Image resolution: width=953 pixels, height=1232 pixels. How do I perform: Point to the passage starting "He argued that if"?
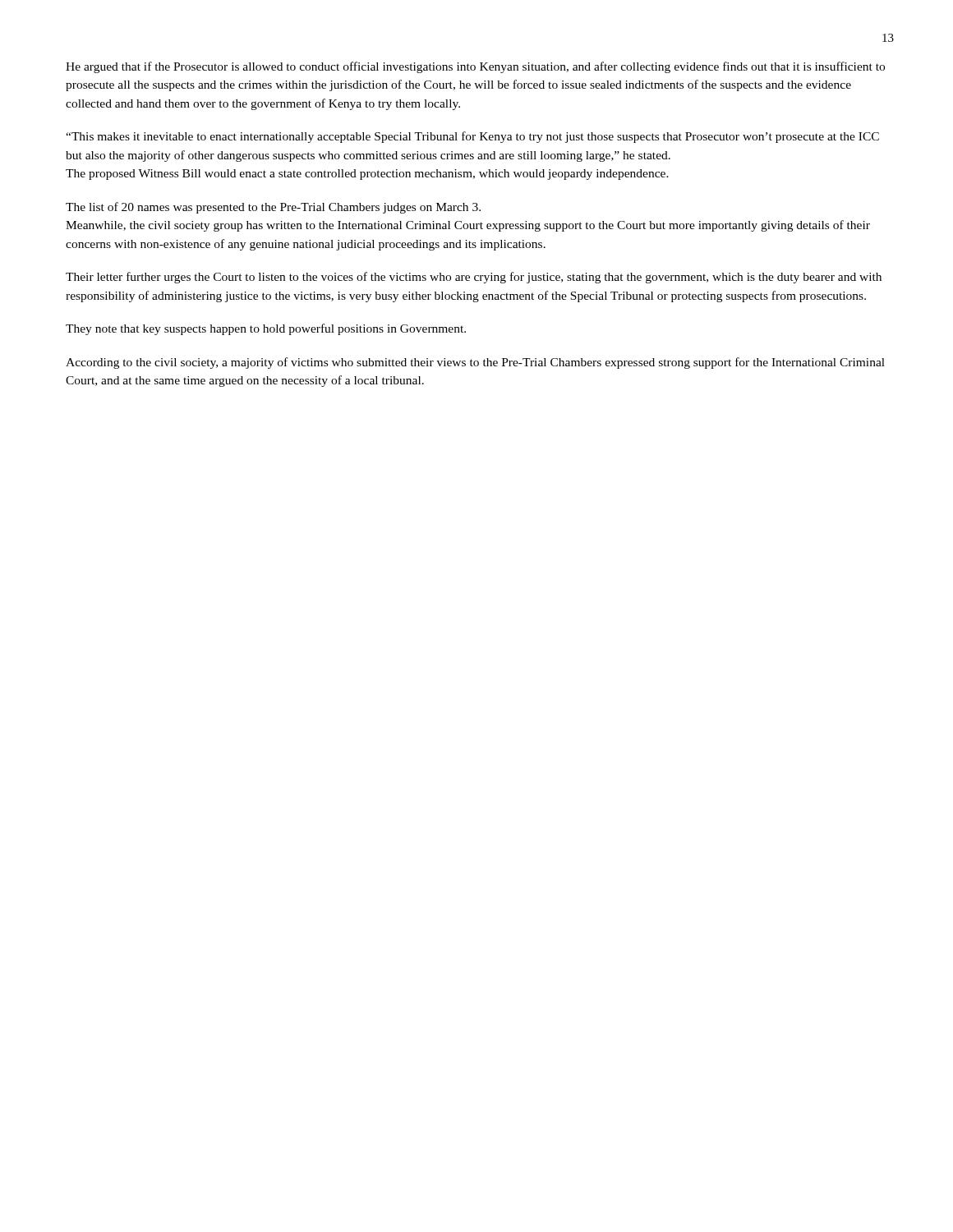(x=476, y=85)
